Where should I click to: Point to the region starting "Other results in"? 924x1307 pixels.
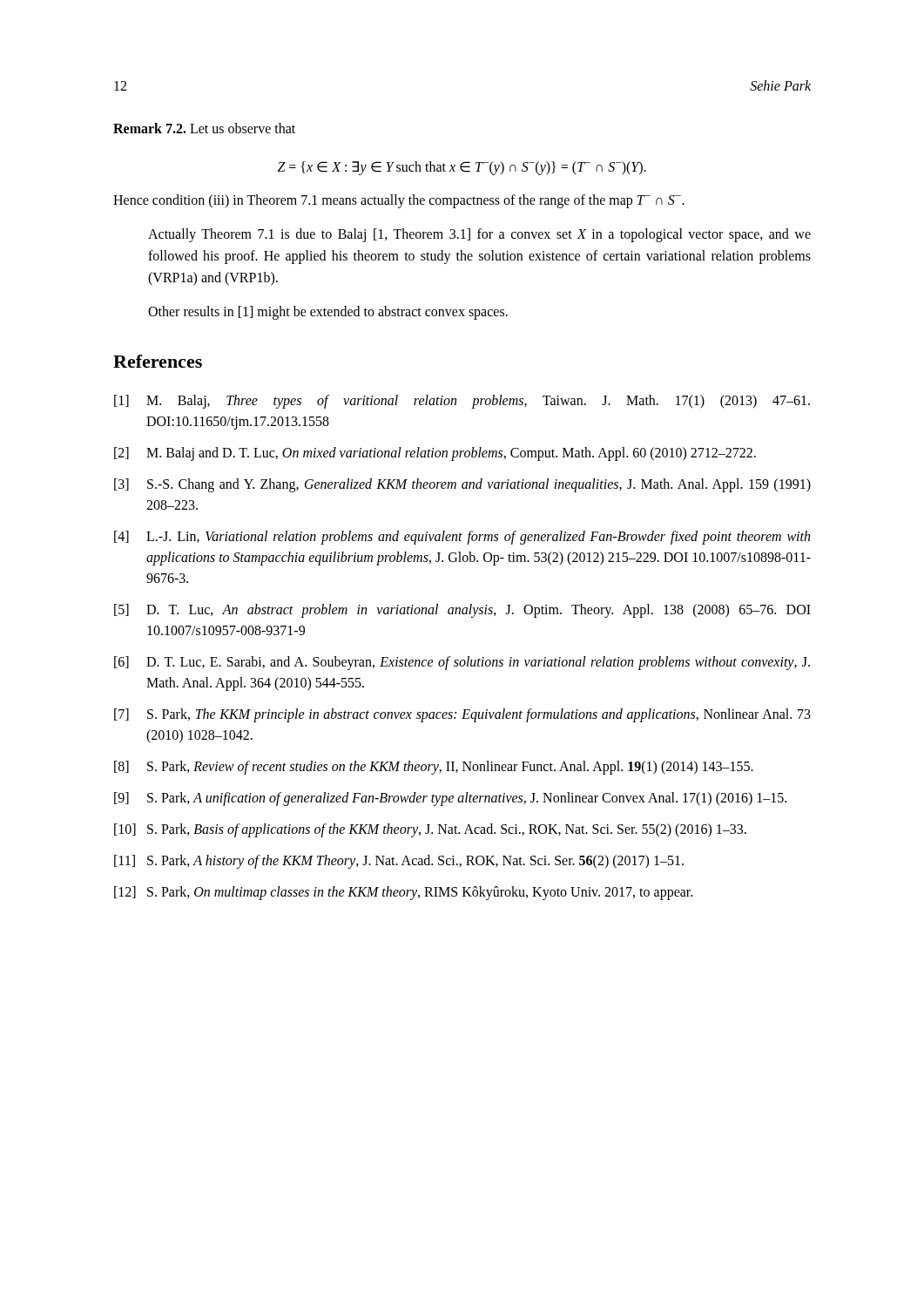[328, 311]
